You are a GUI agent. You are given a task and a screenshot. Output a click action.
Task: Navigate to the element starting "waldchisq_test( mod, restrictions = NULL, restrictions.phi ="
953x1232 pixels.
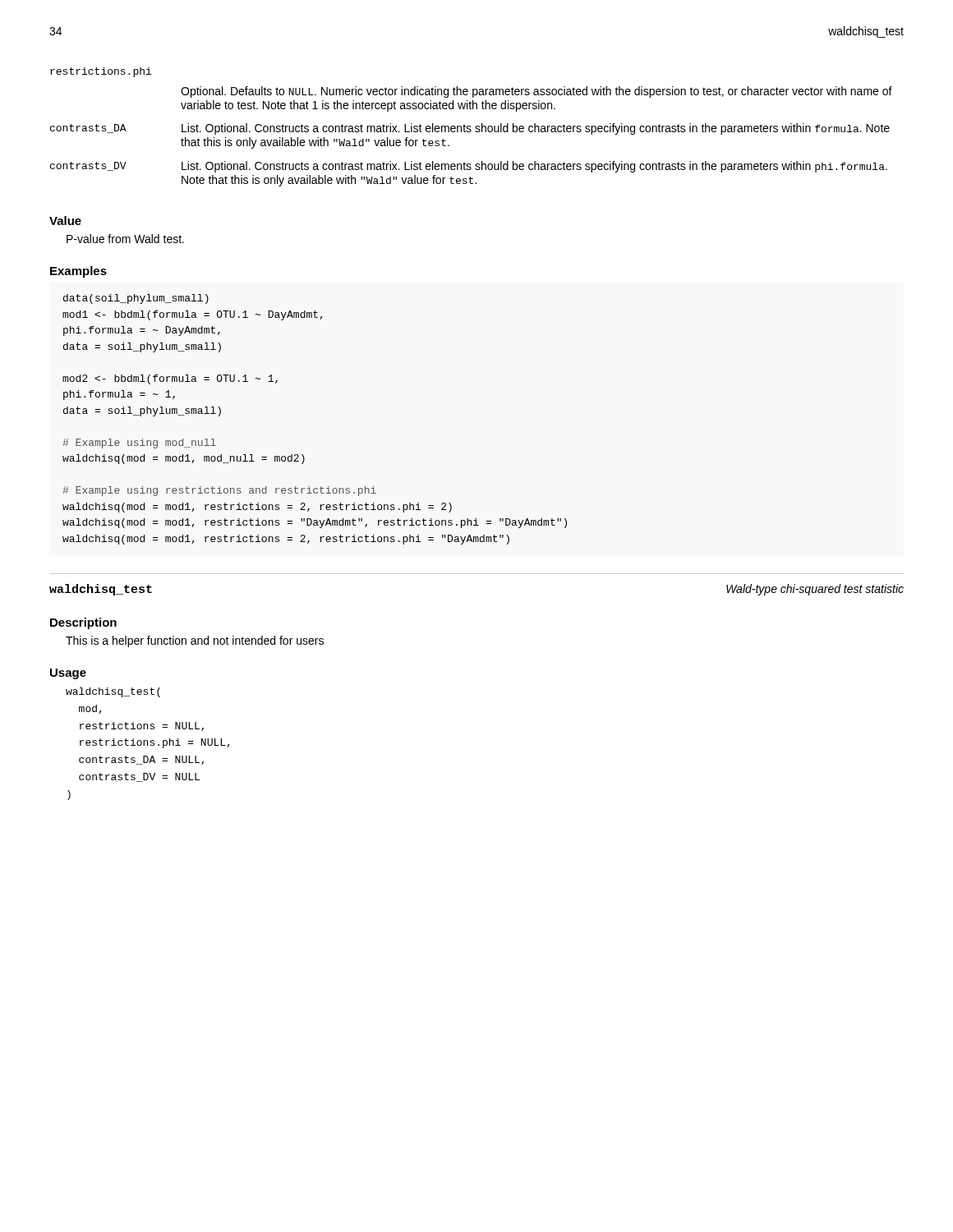pos(149,743)
